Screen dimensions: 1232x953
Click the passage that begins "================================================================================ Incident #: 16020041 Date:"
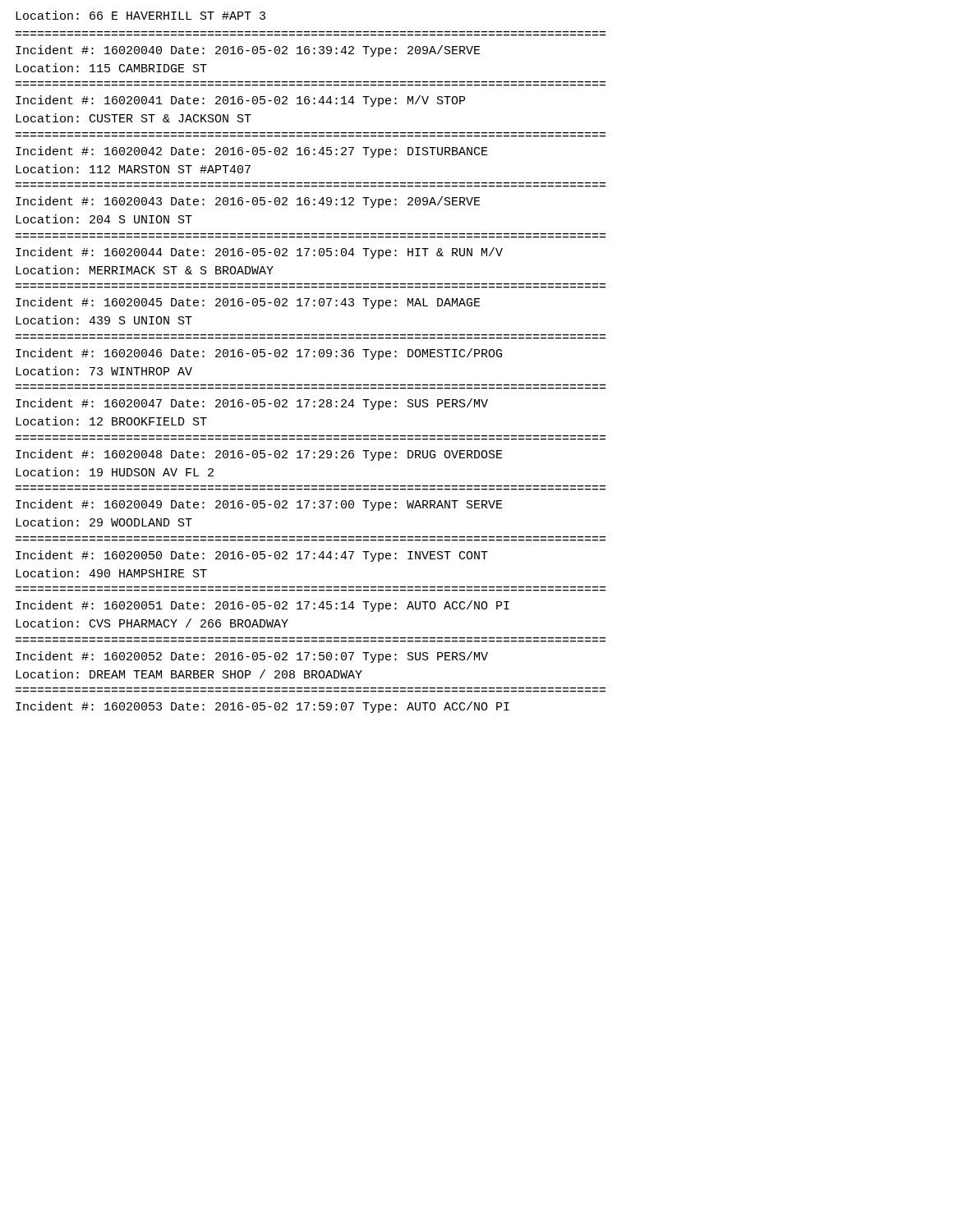coord(240,101)
